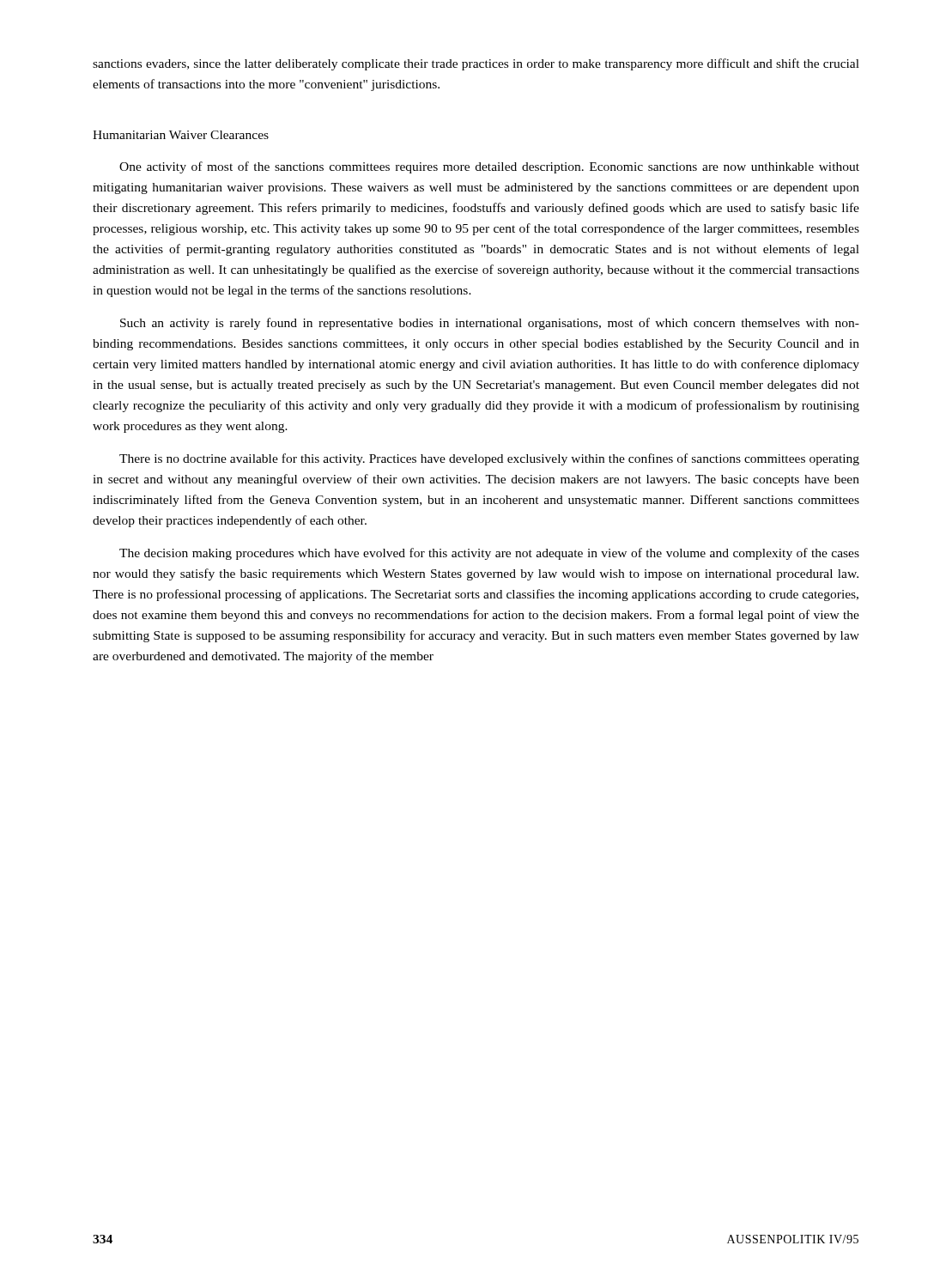Screen dimensions: 1288x952
Task: Where is the passage that starts "The decision making procedures which have"?
Action: tap(476, 604)
